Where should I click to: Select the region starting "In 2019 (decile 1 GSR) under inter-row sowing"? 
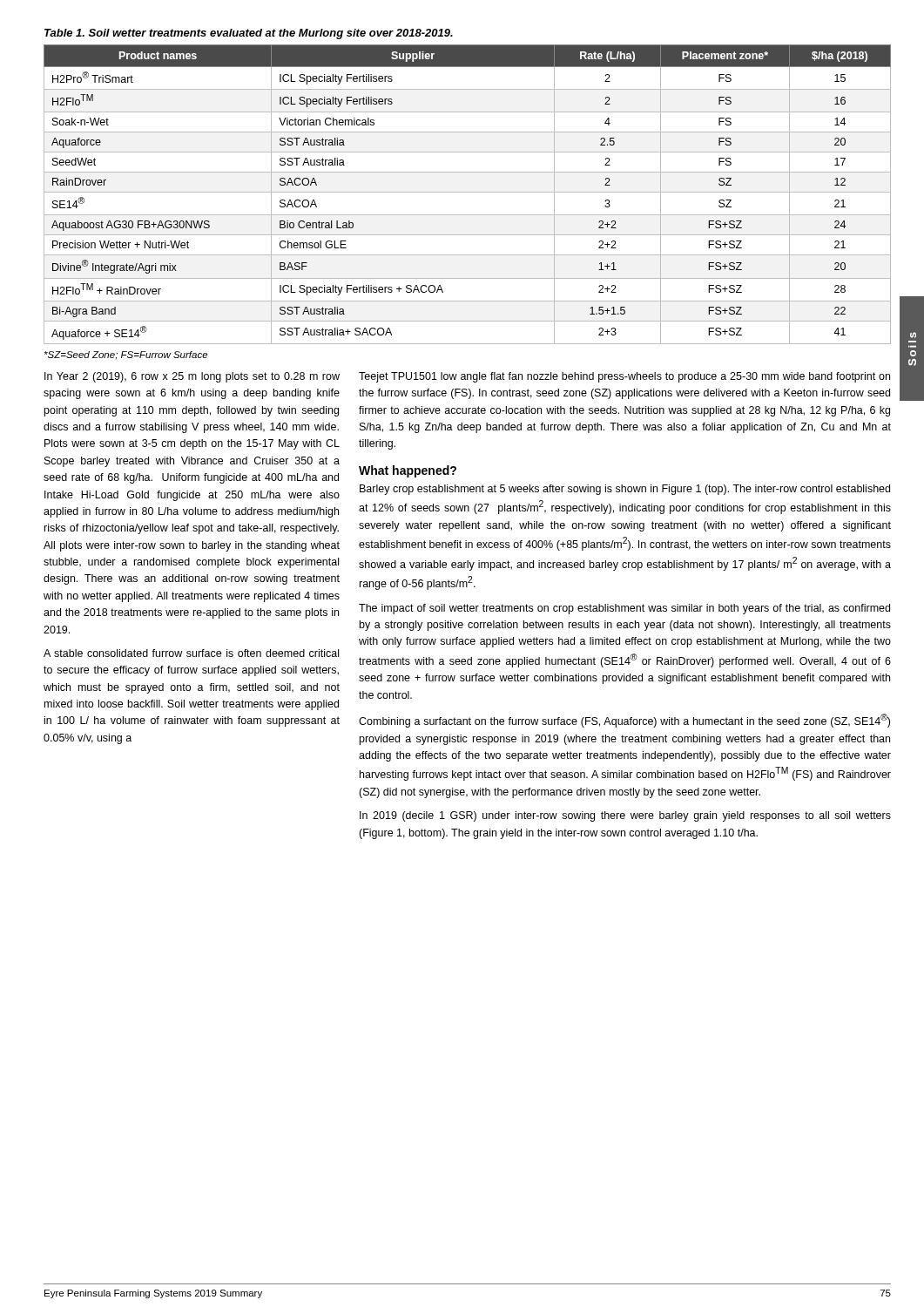625,824
